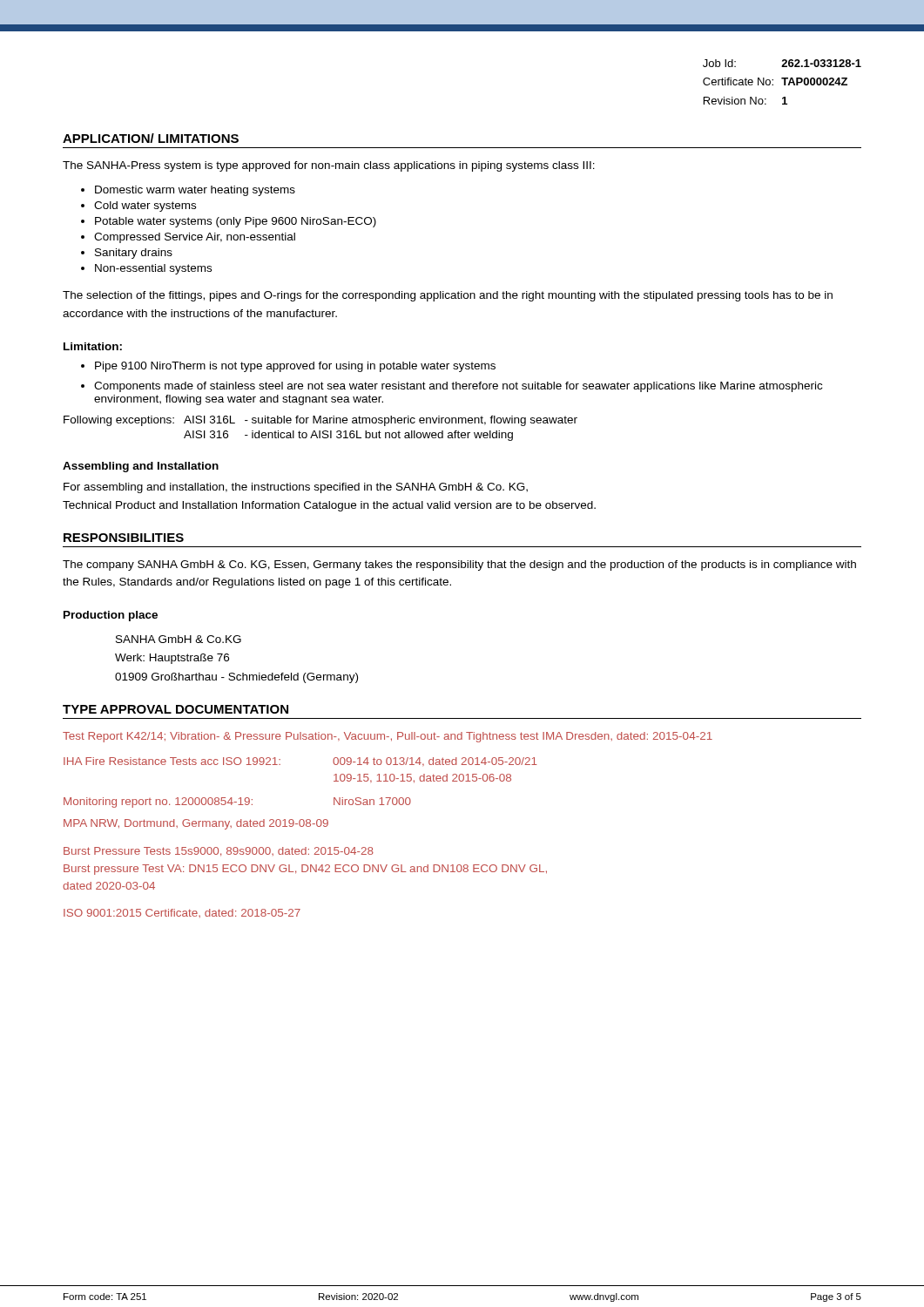This screenshot has width=924, height=1307.
Task: Point to "Production place"
Action: (111, 616)
